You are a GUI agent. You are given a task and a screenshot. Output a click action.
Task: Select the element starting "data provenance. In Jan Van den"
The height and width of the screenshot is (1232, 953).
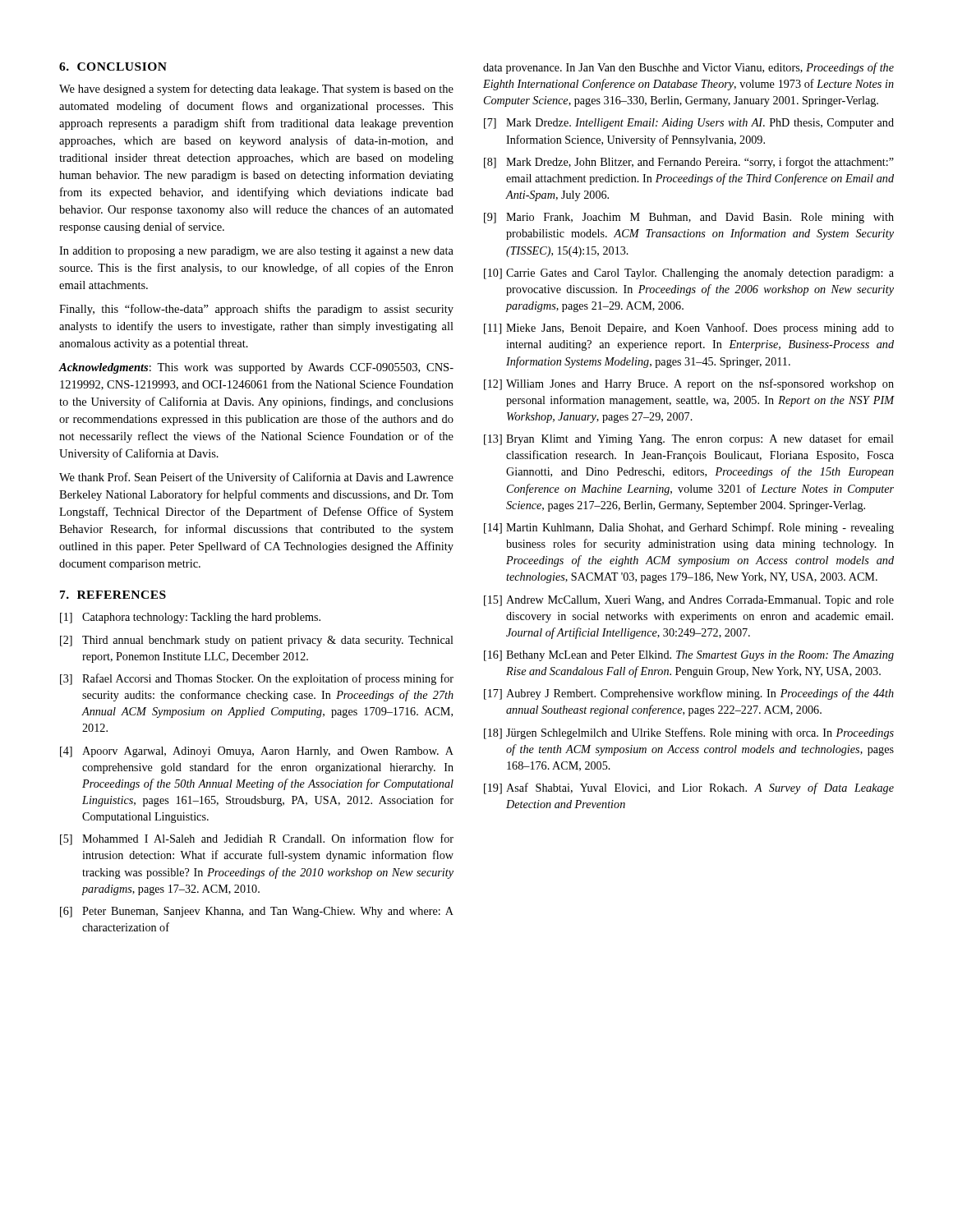click(688, 84)
